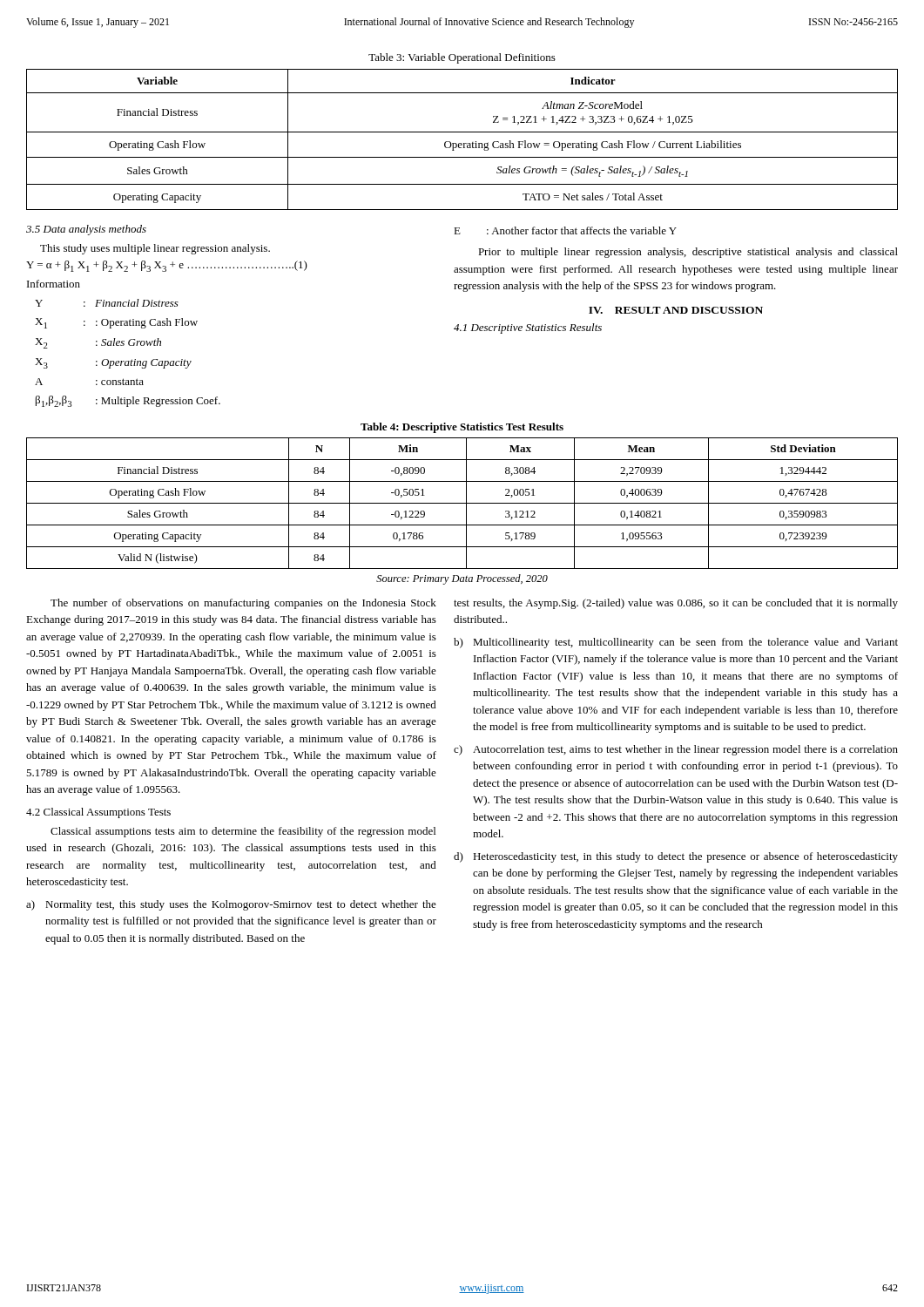Select the element starting "The number of"
Image resolution: width=924 pixels, height=1307 pixels.
(231, 696)
